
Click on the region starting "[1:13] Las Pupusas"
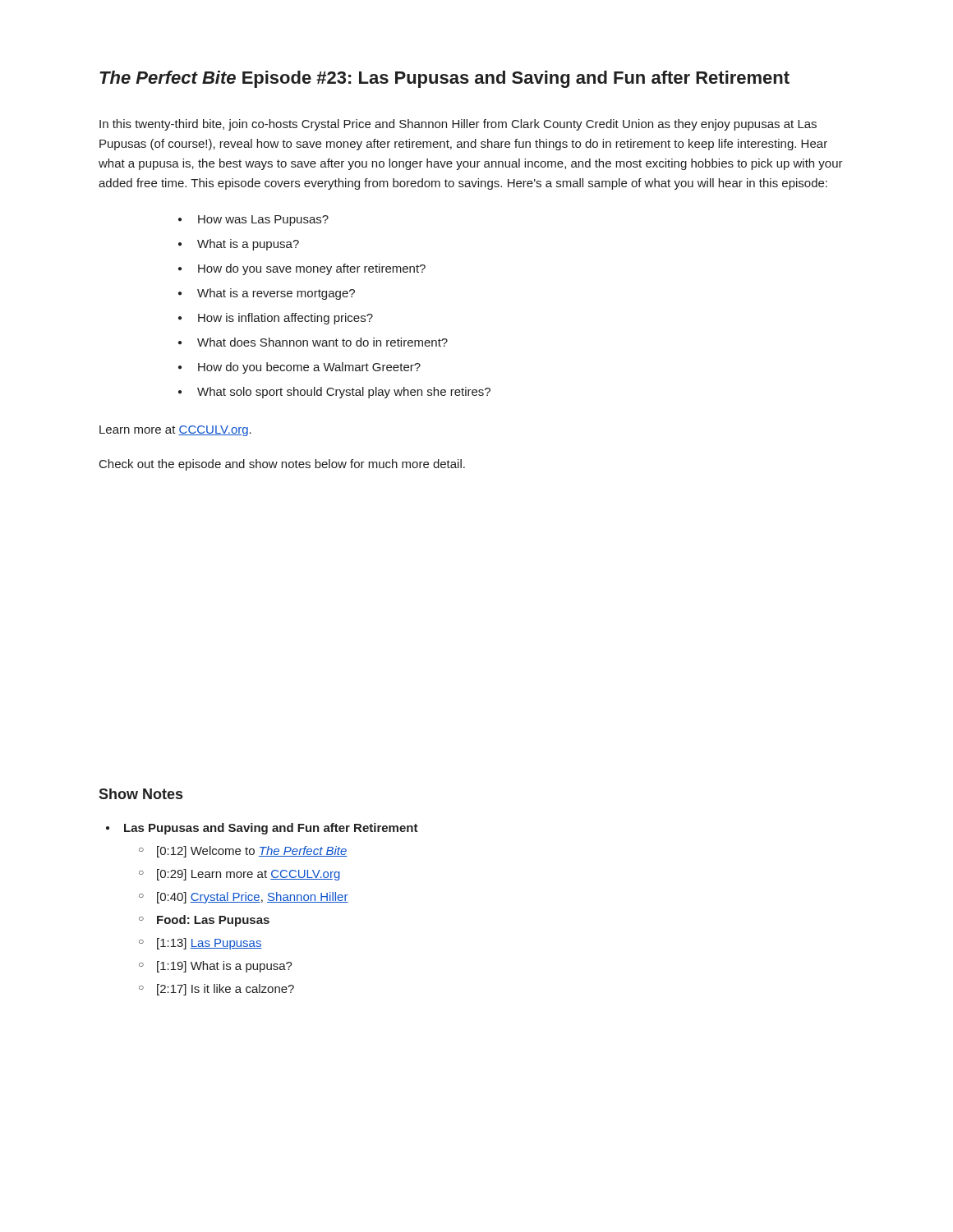(x=209, y=942)
